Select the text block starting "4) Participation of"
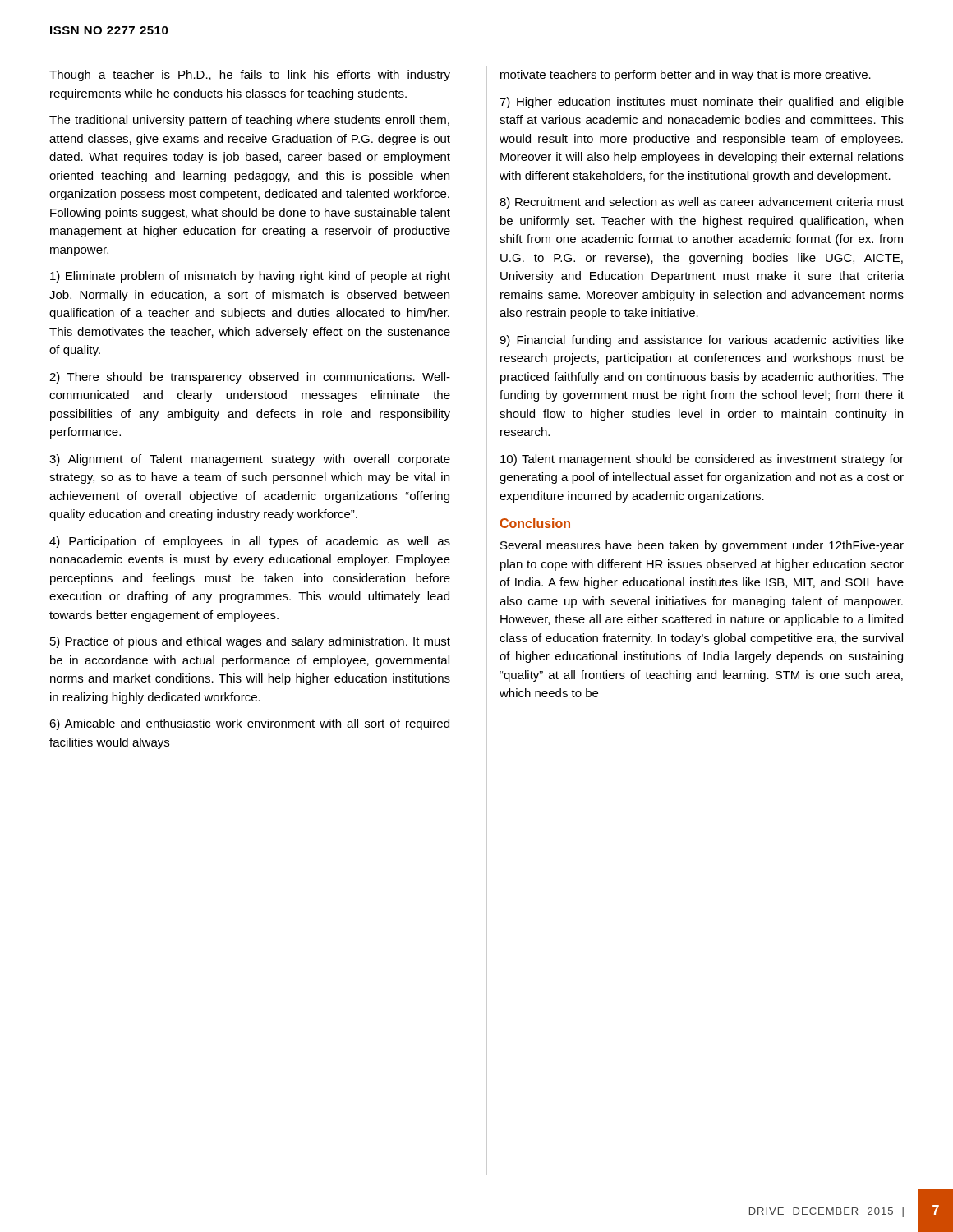Viewport: 953px width, 1232px height. 250,578
